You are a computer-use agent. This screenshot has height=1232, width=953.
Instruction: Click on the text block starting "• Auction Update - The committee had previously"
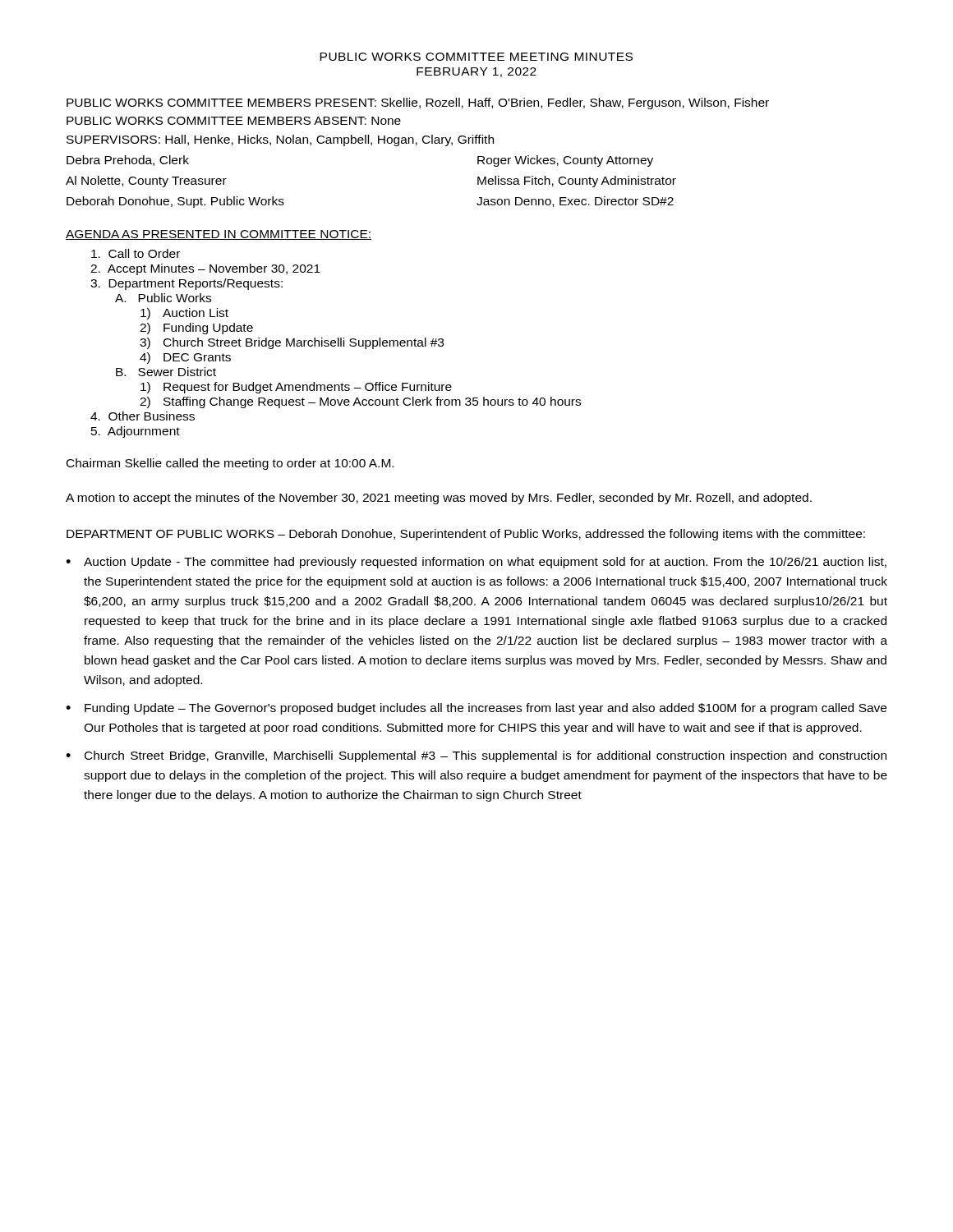point(476,621)
